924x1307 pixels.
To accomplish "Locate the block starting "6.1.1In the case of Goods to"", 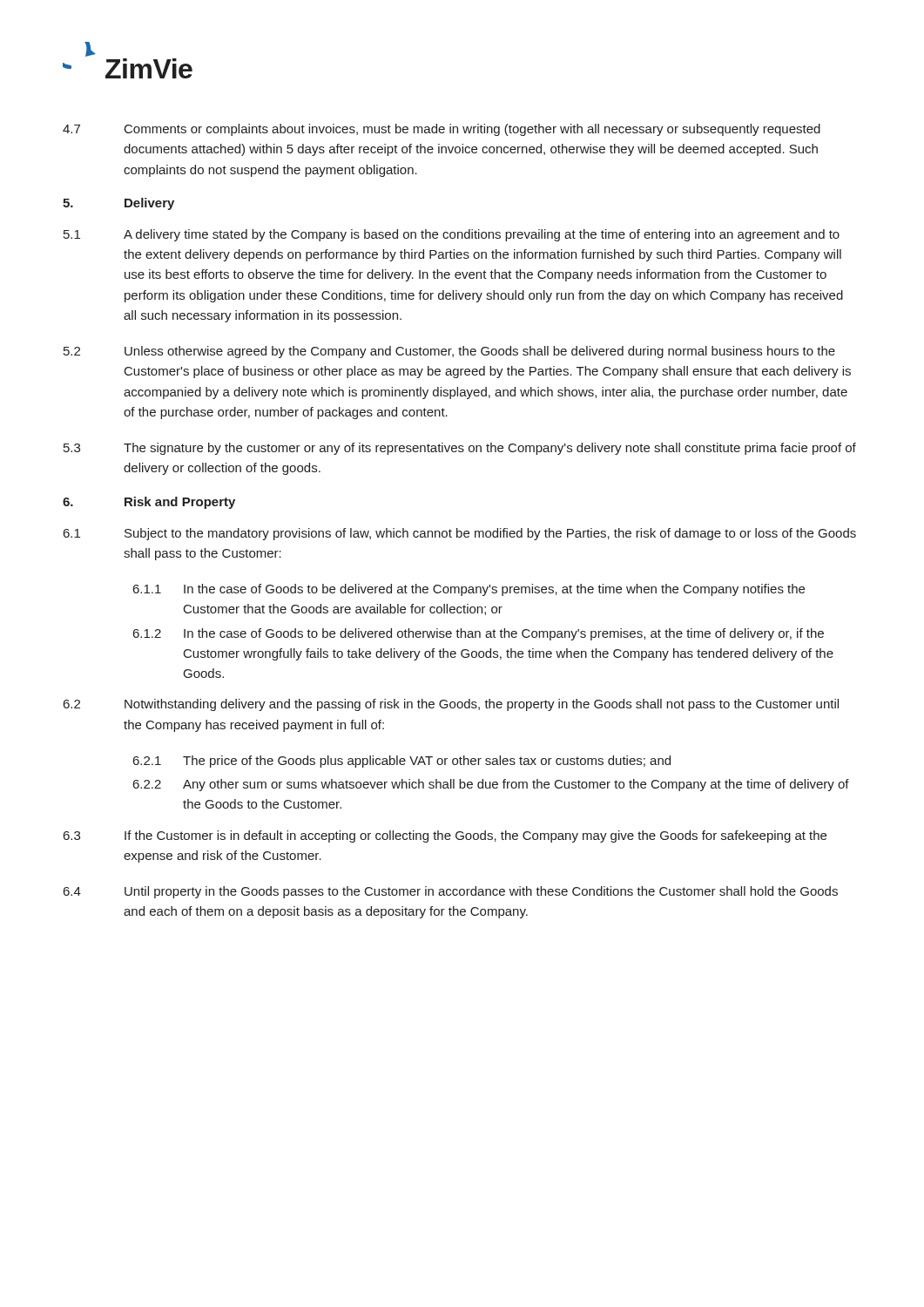I will pos(495,599).
